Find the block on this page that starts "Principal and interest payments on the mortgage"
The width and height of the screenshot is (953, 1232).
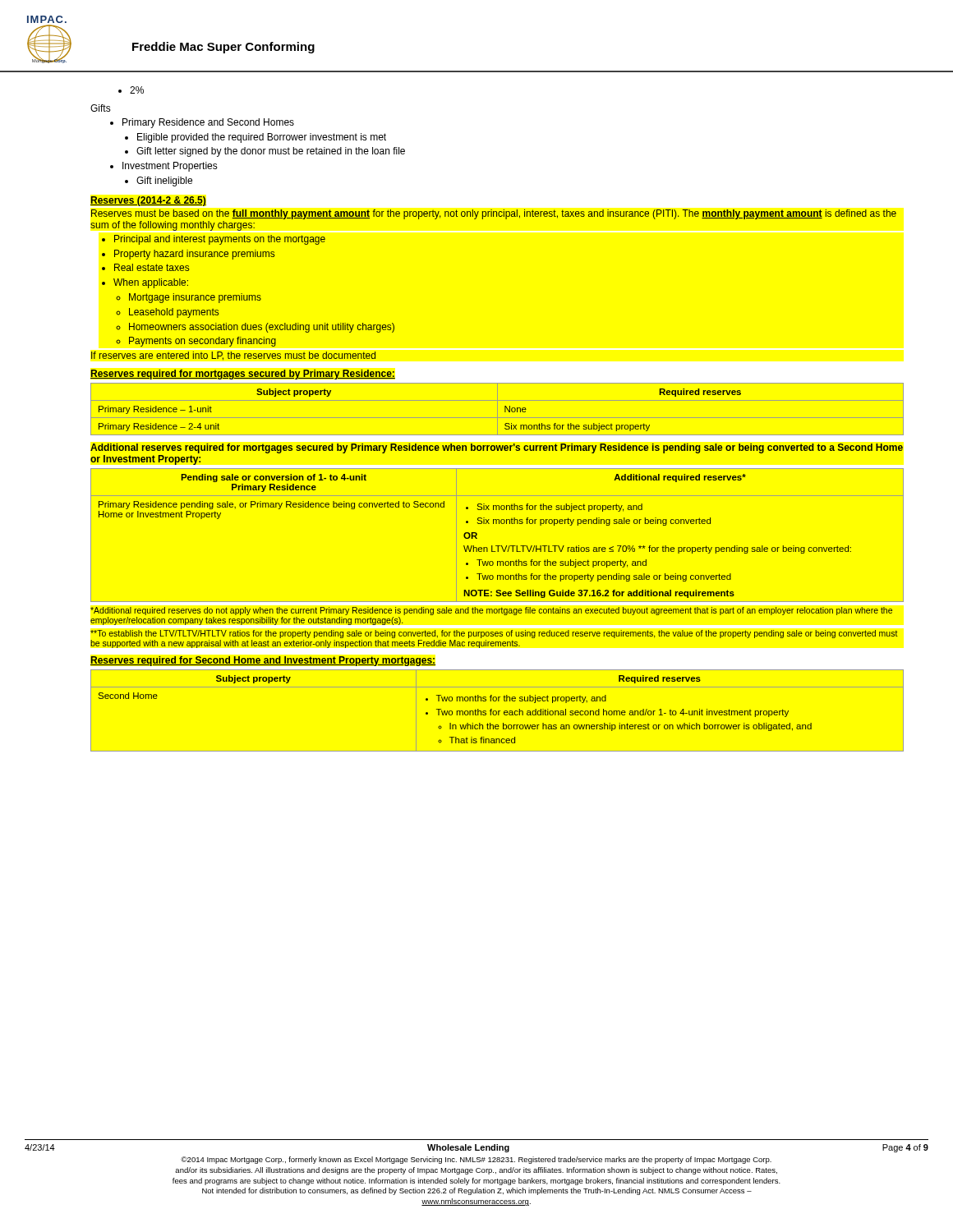click(214, 240)
